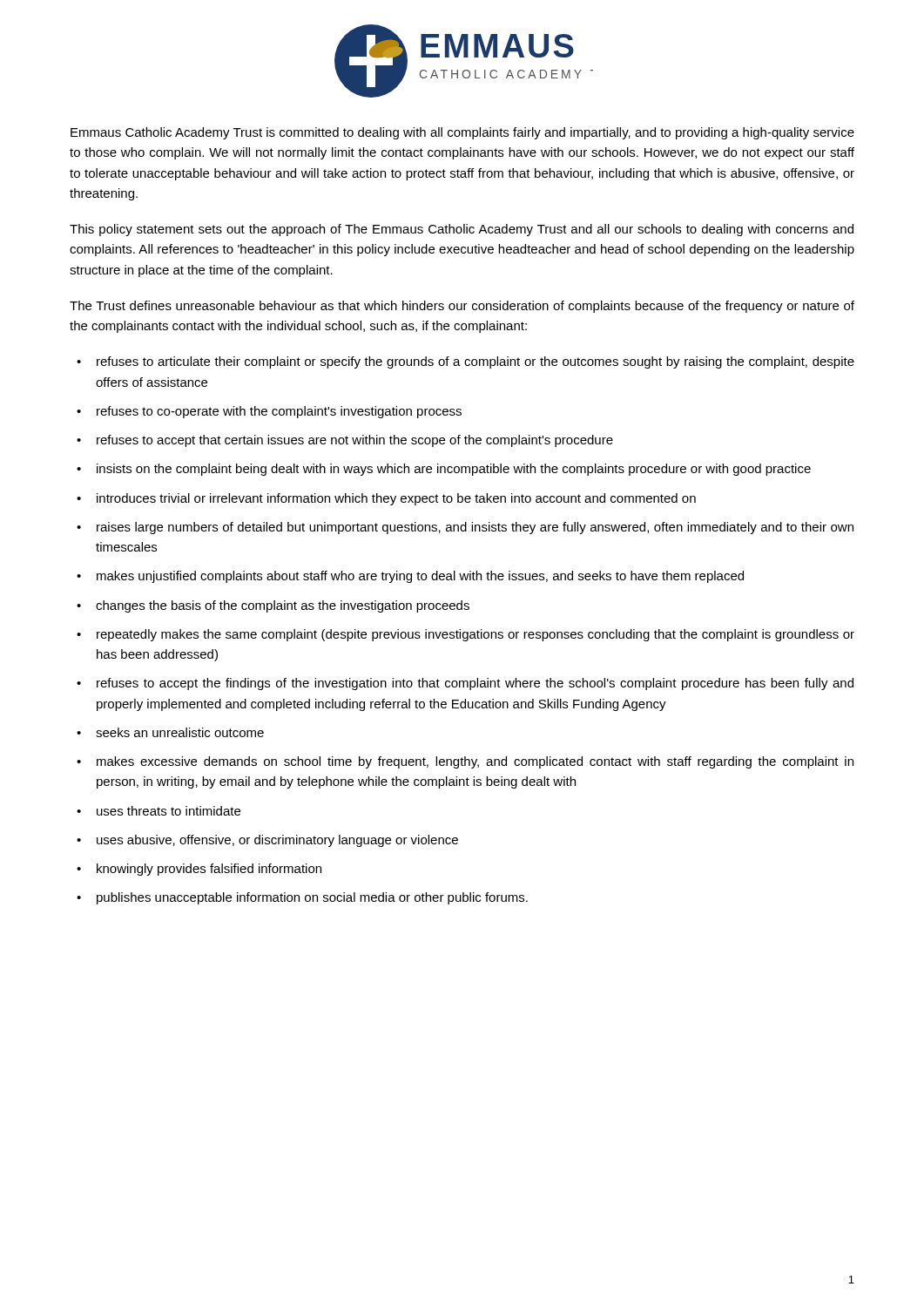Click on the text starting "refuses to articulate their complaint or specify"

pyautogui.click(x=475, y=372)
